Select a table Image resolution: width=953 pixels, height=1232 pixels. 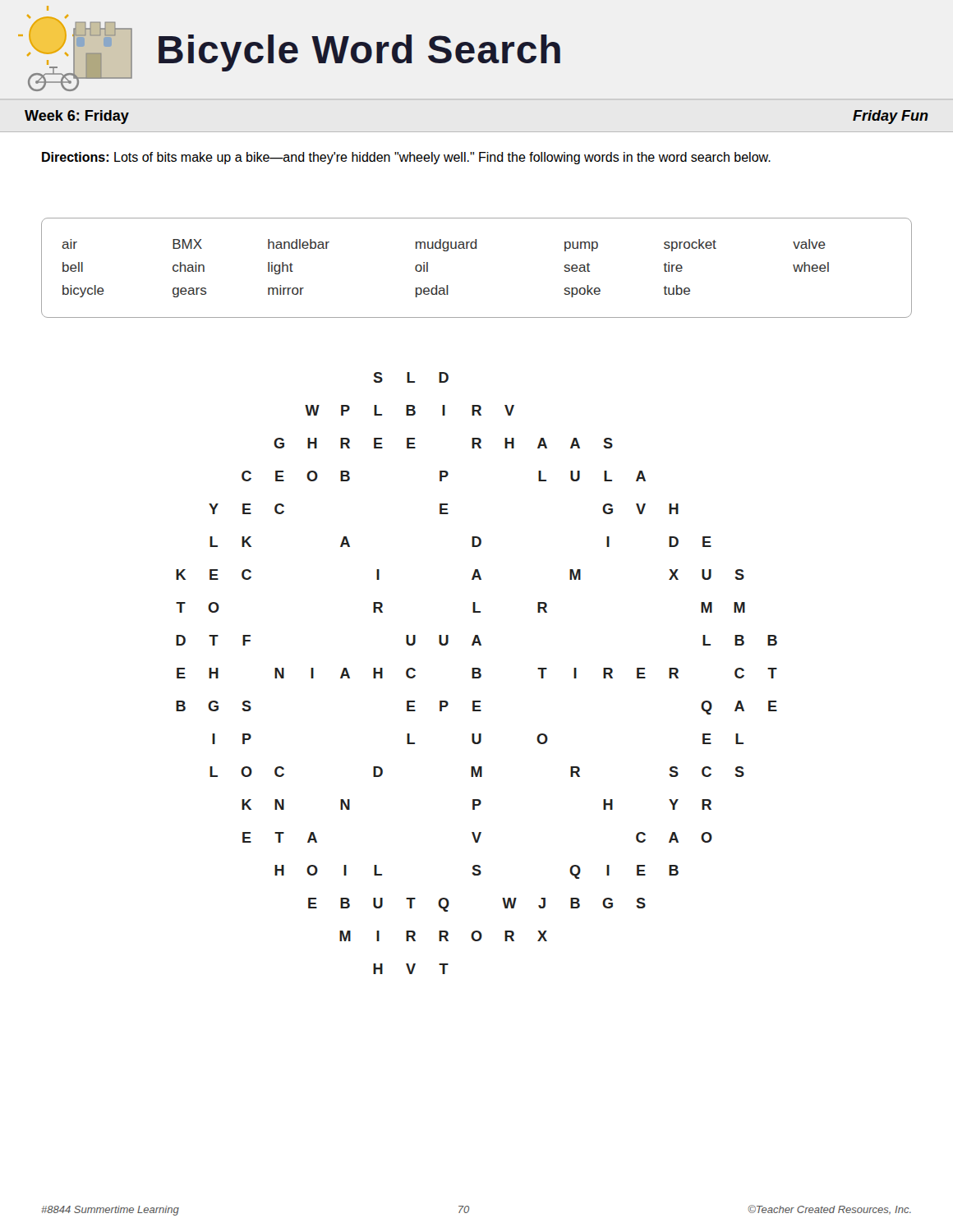(x=476, y=268)
